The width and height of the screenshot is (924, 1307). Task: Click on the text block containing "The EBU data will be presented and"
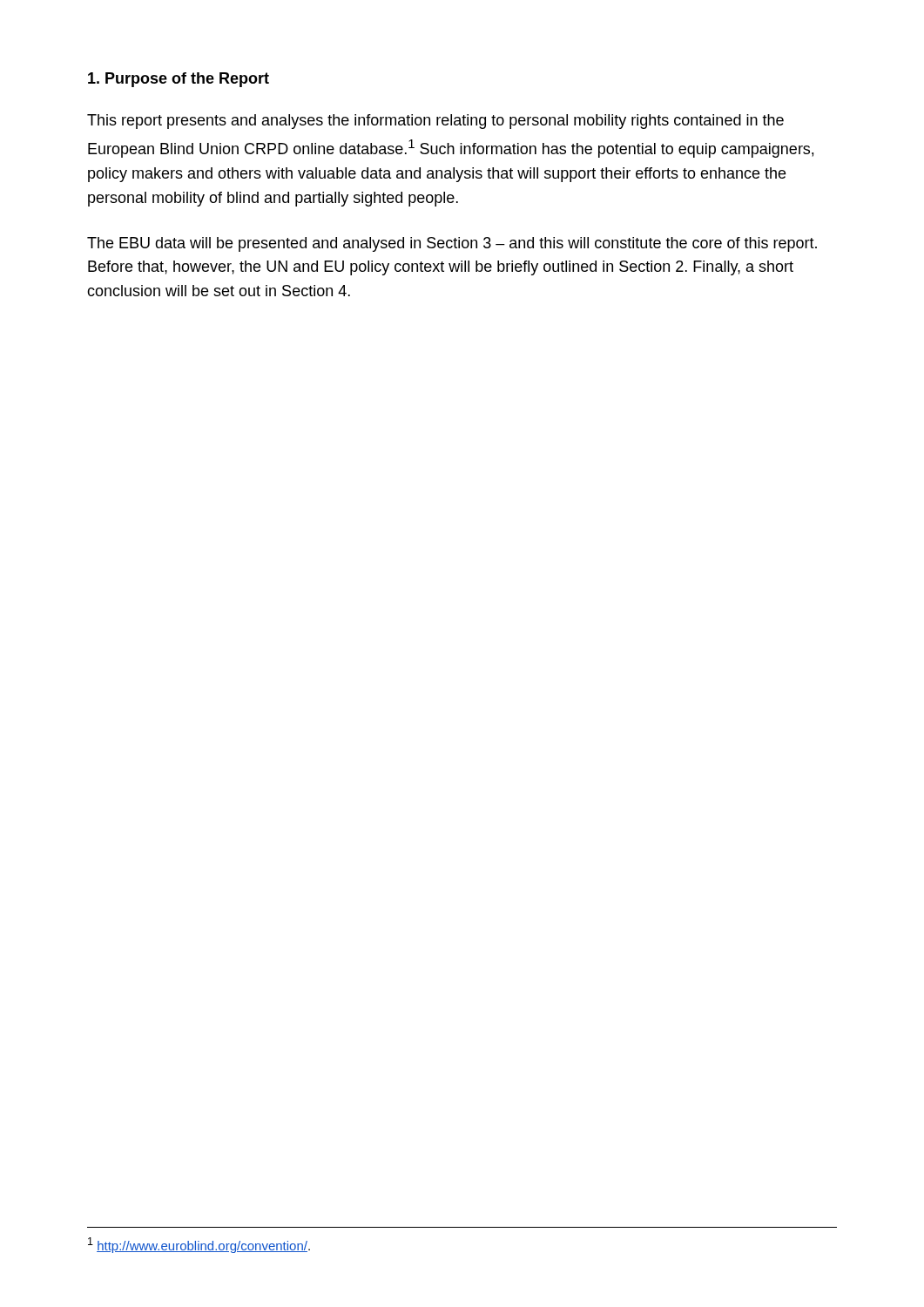coord(453,267)
